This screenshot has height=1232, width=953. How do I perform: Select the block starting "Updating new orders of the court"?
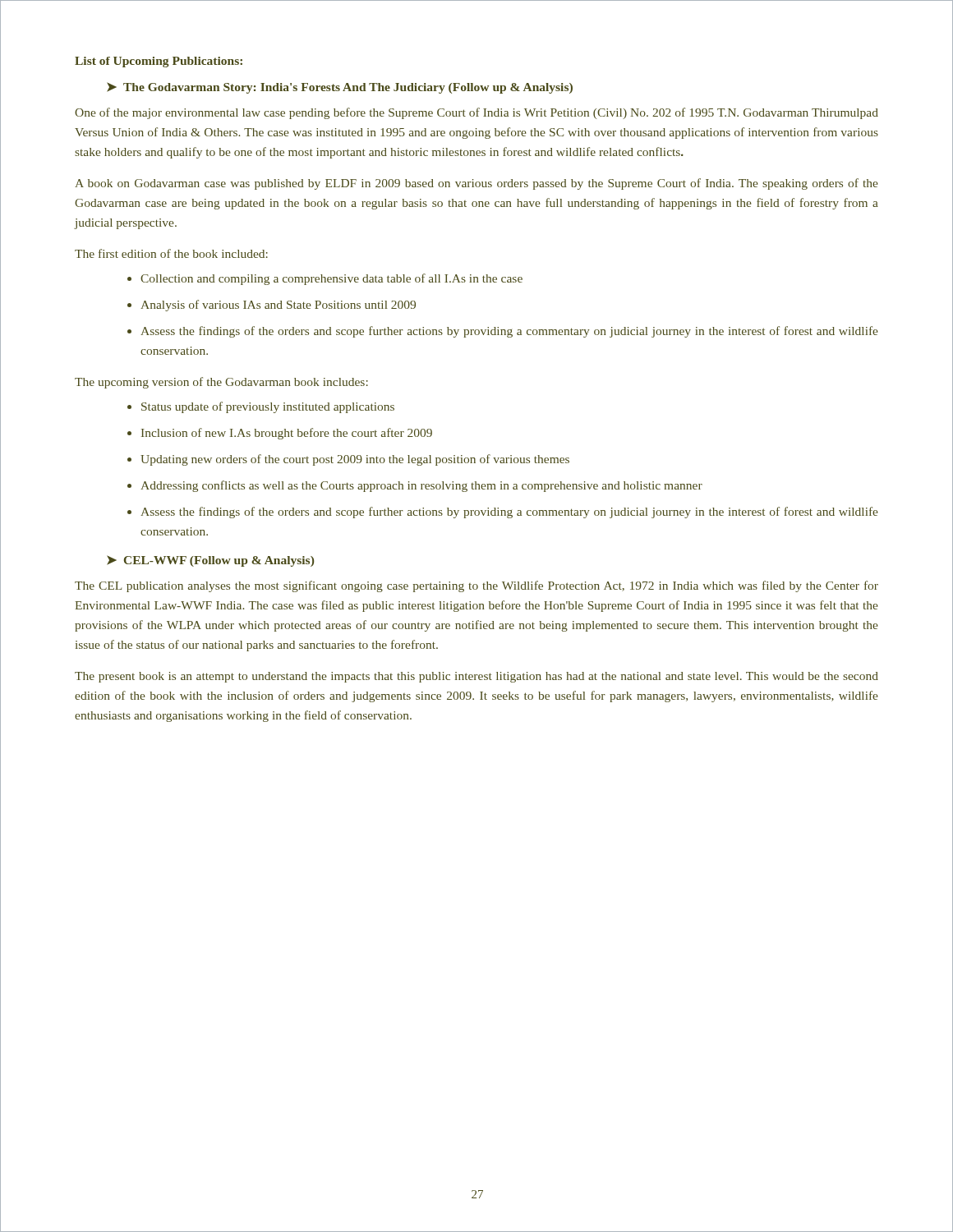tap(355, 459)
